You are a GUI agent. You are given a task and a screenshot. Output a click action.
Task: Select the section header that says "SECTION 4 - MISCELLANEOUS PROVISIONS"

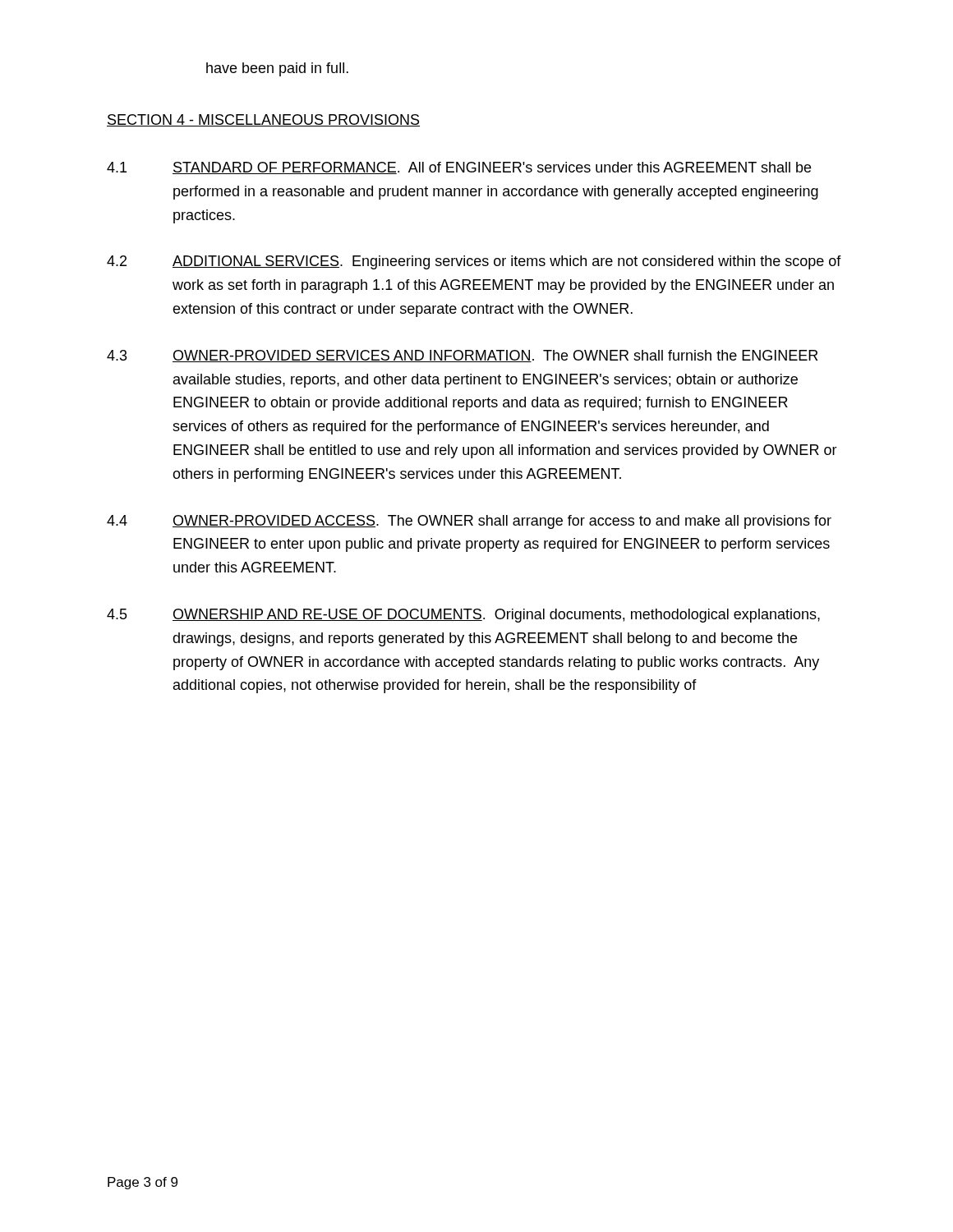coord(263,120)
